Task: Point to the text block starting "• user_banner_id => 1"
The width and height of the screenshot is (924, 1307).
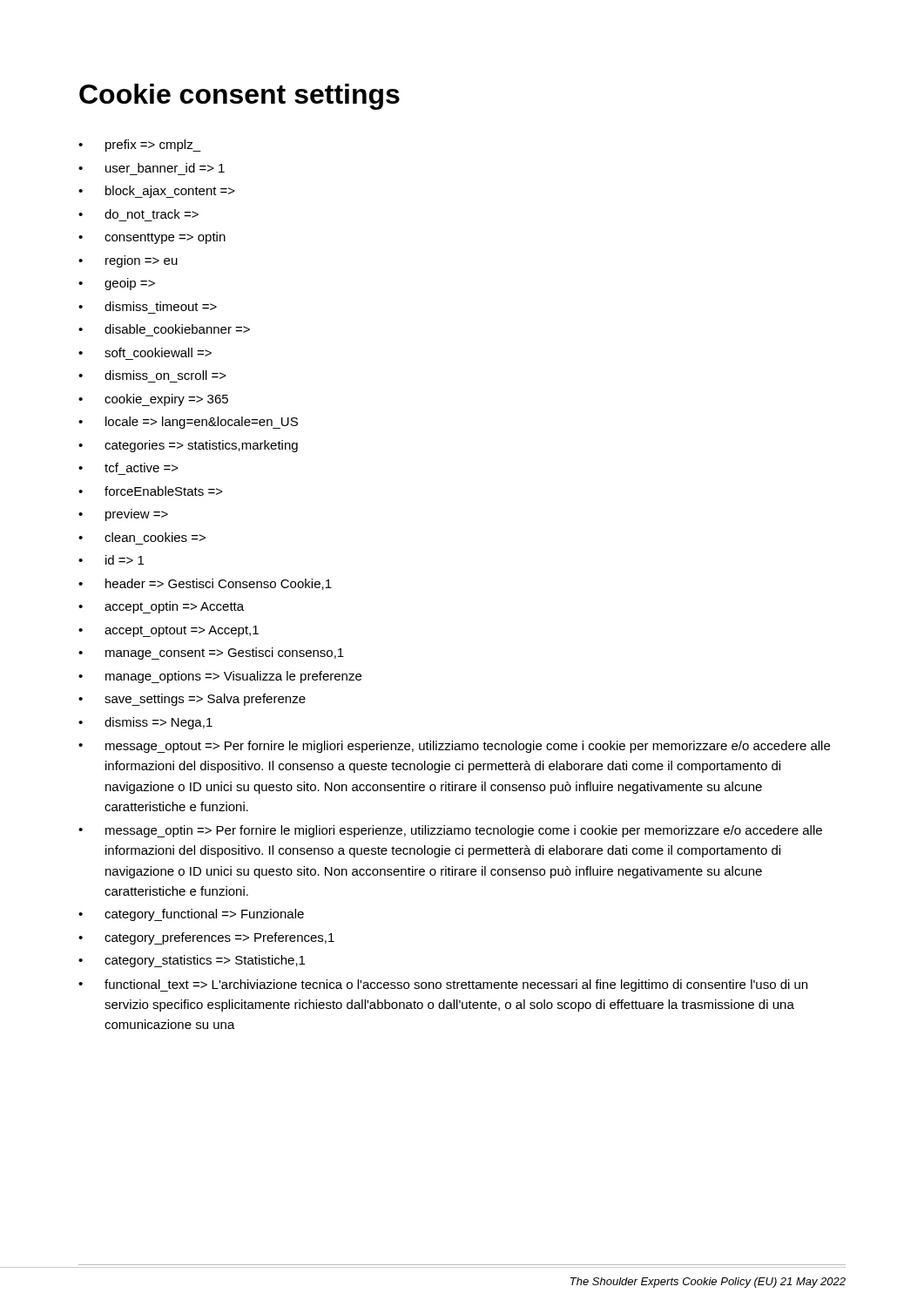Action: click(152, 168)
